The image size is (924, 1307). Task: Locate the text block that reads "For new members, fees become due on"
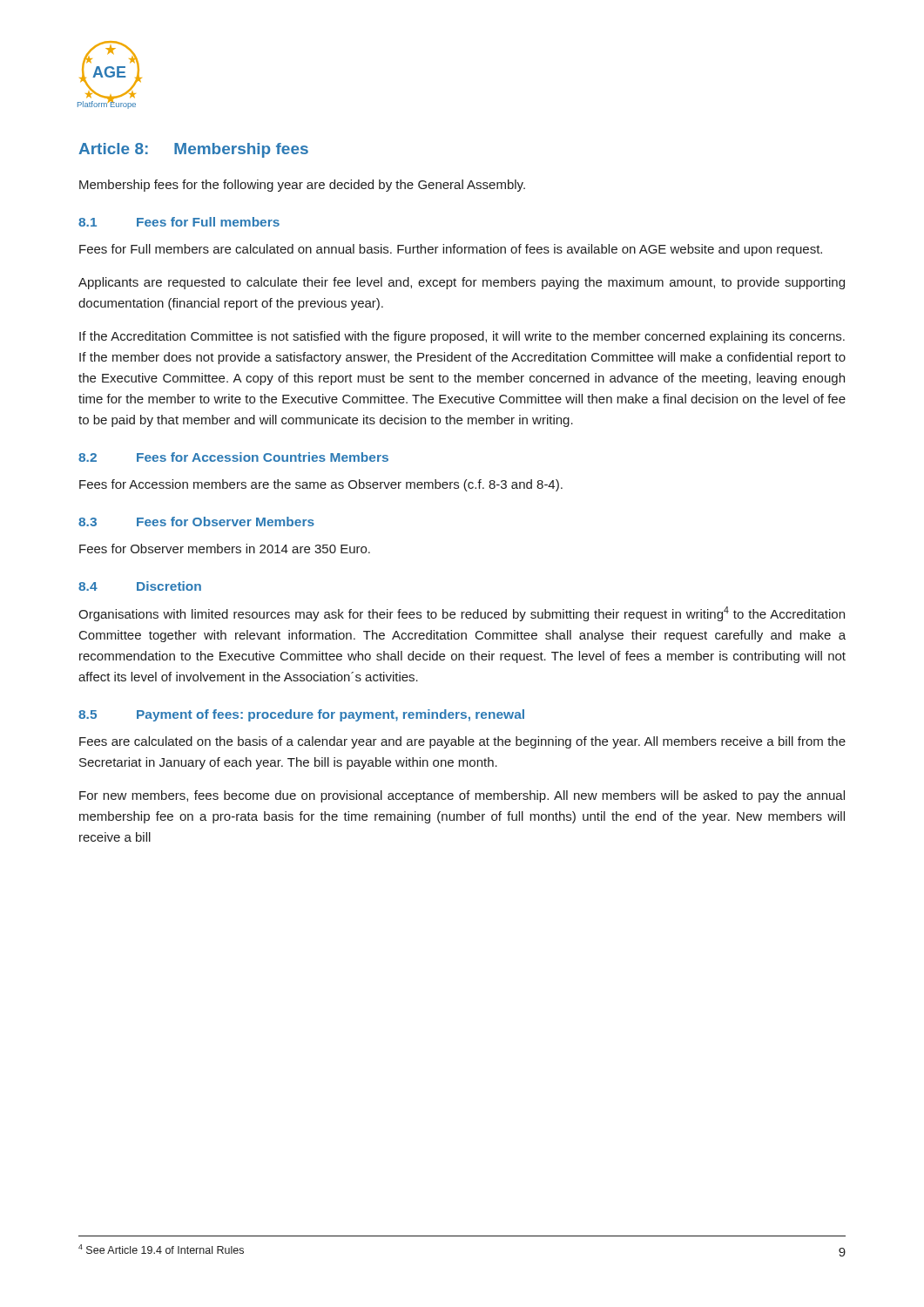462,816
